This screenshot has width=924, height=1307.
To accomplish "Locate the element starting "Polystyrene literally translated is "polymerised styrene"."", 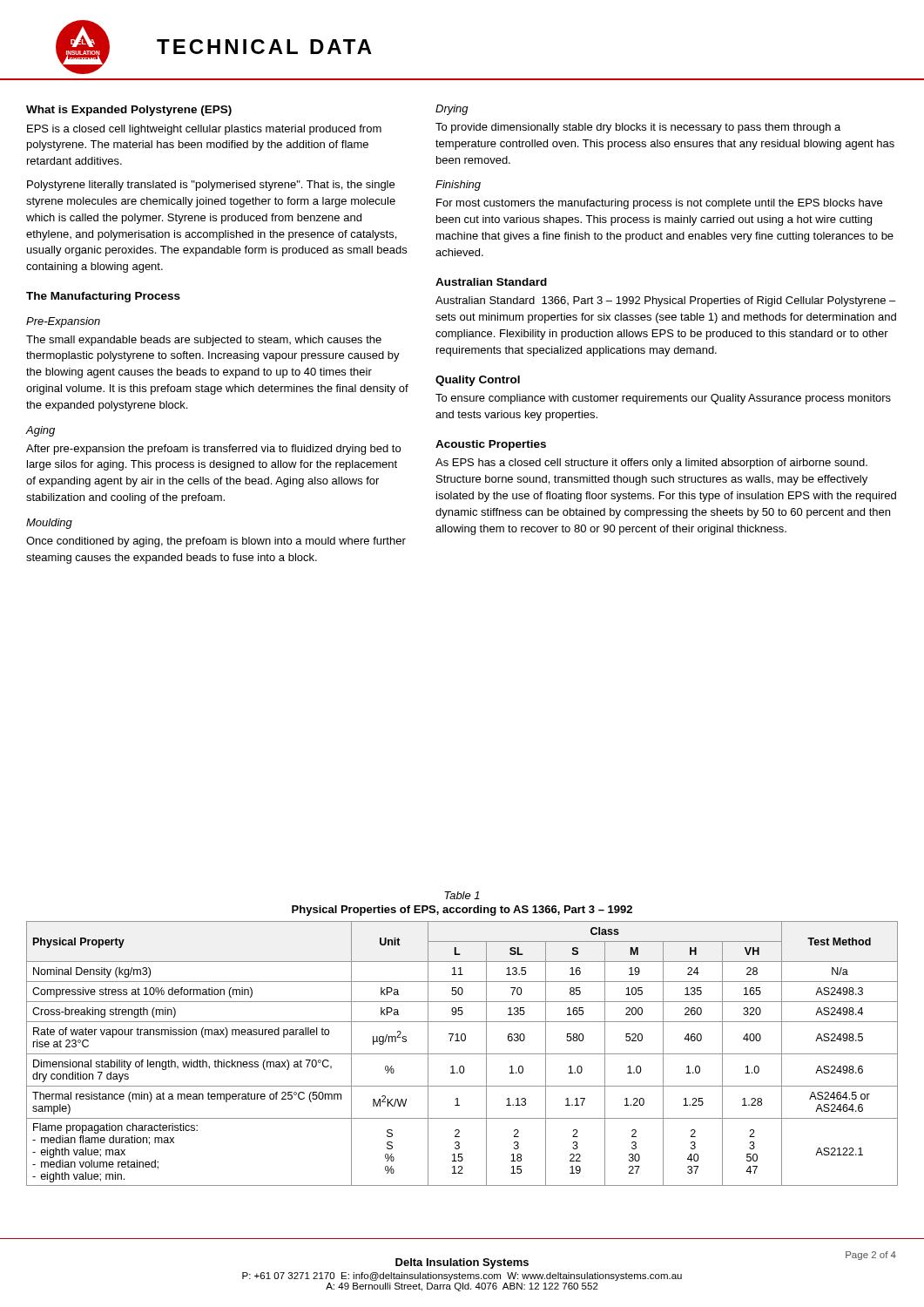I will click(218, 226).
